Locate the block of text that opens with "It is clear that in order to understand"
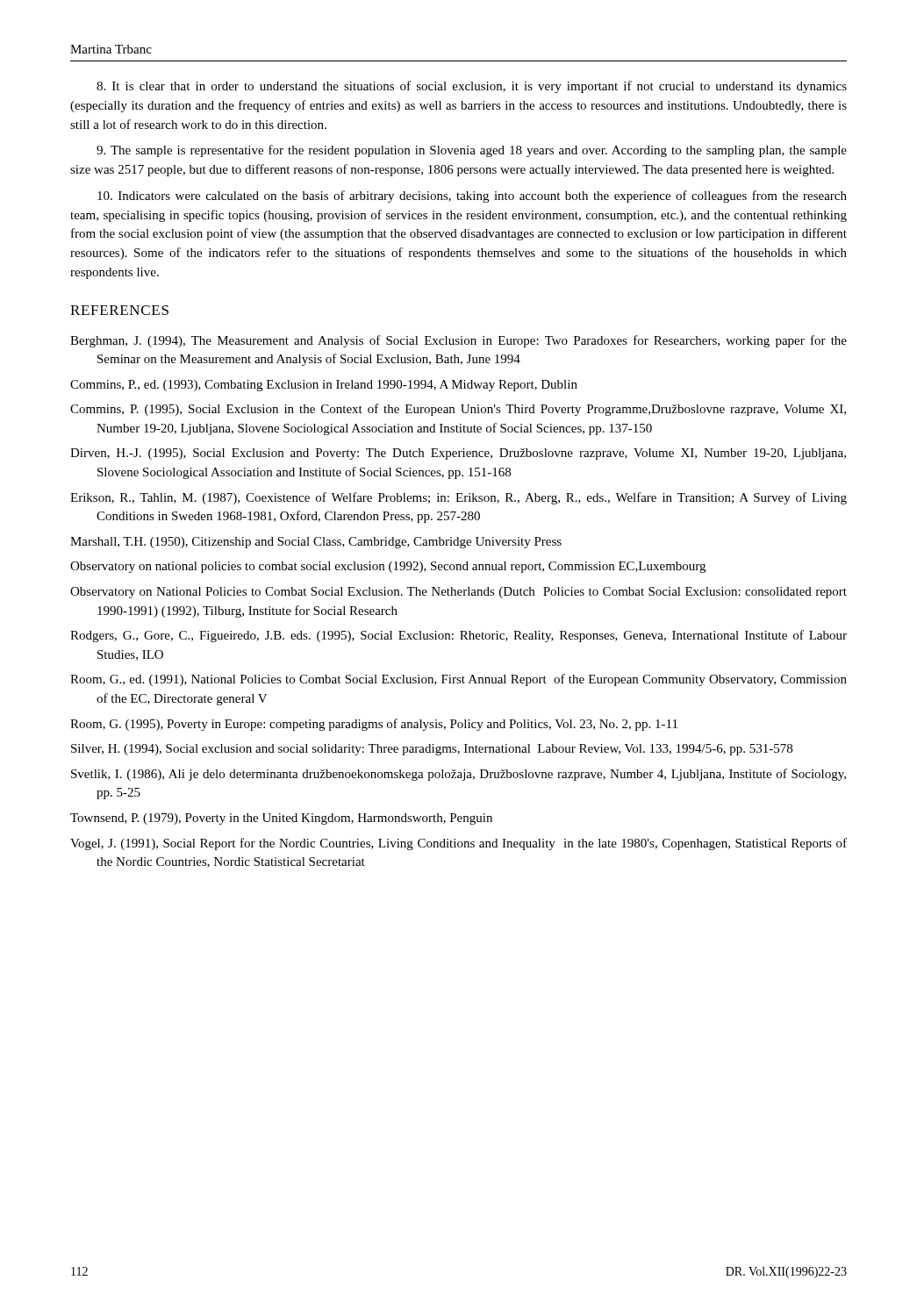 coord(458,180)
